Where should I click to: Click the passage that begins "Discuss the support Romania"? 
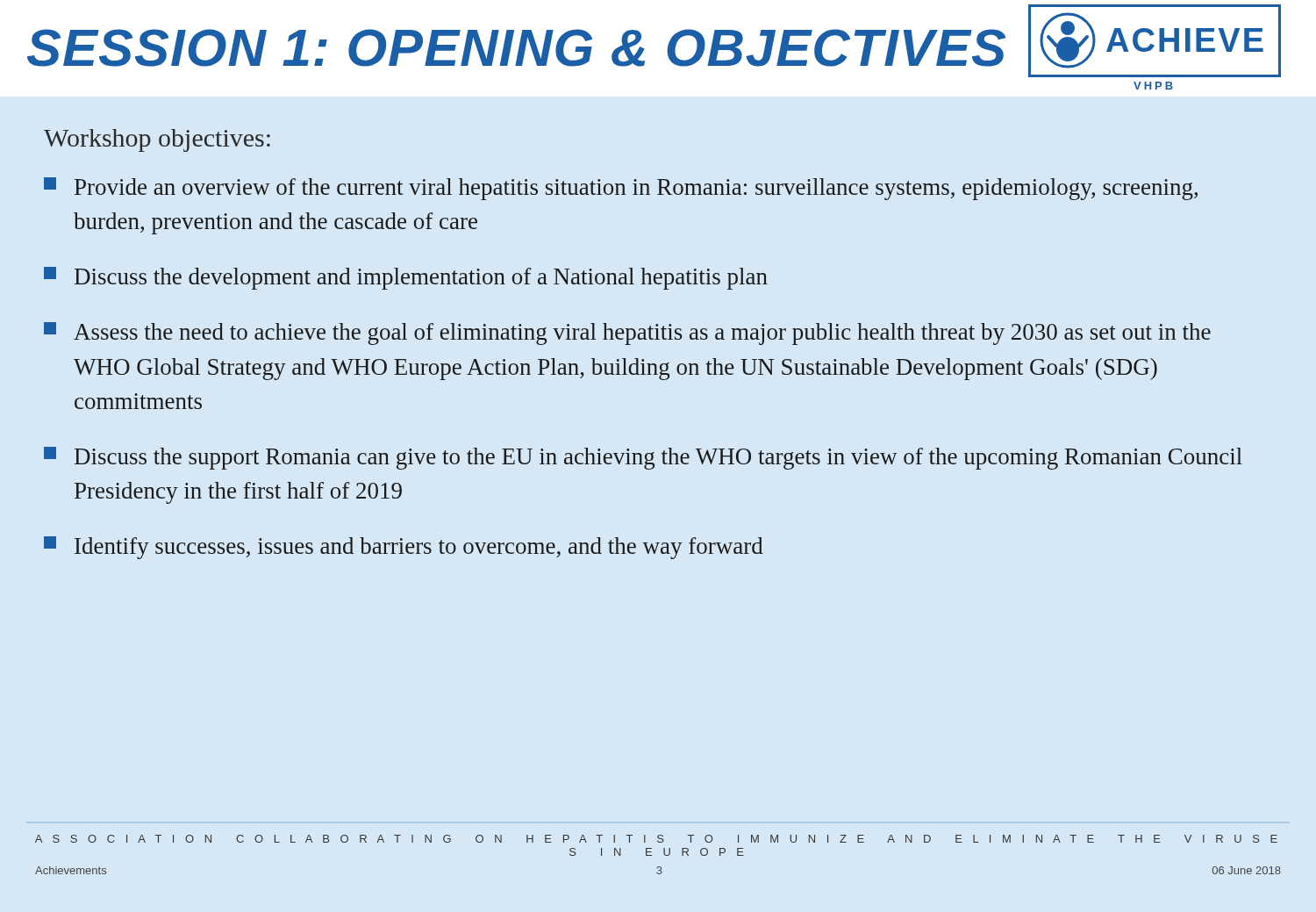tap(658, 473)
